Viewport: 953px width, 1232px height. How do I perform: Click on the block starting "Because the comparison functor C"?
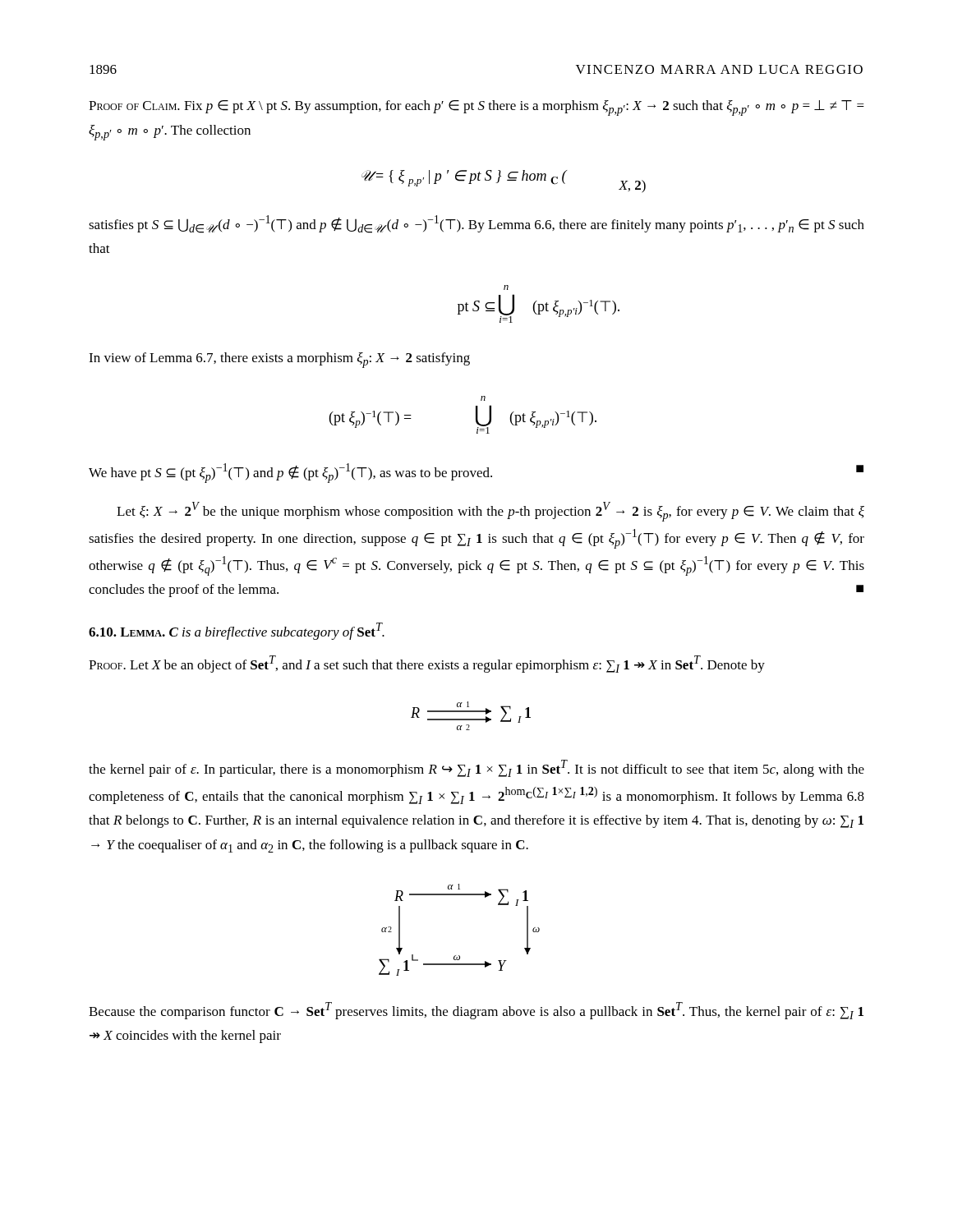point(476,1022)
